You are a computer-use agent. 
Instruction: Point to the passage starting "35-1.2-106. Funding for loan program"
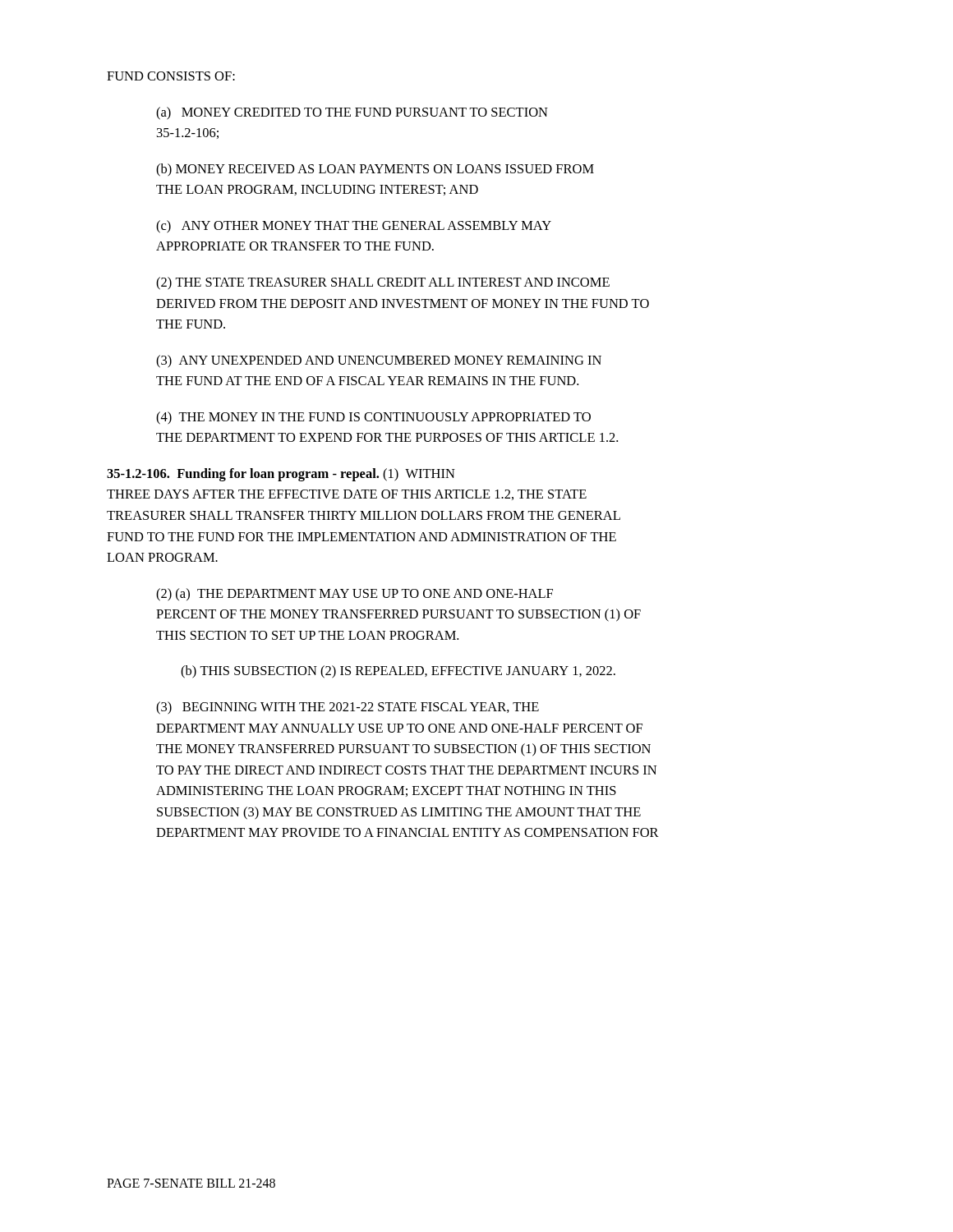[364, 515]
